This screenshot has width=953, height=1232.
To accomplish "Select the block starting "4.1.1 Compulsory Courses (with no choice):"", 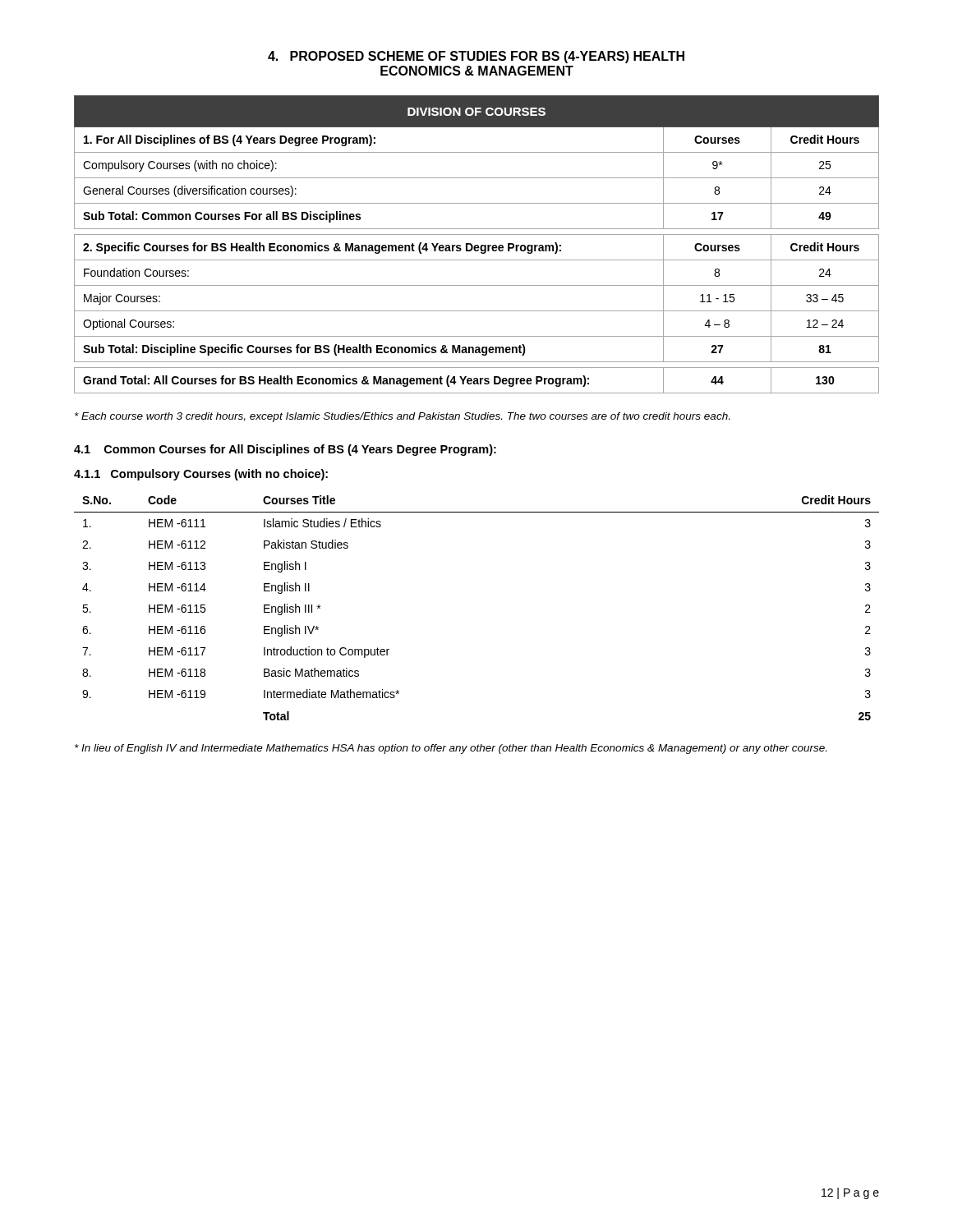I will click(x=201, y=474).
